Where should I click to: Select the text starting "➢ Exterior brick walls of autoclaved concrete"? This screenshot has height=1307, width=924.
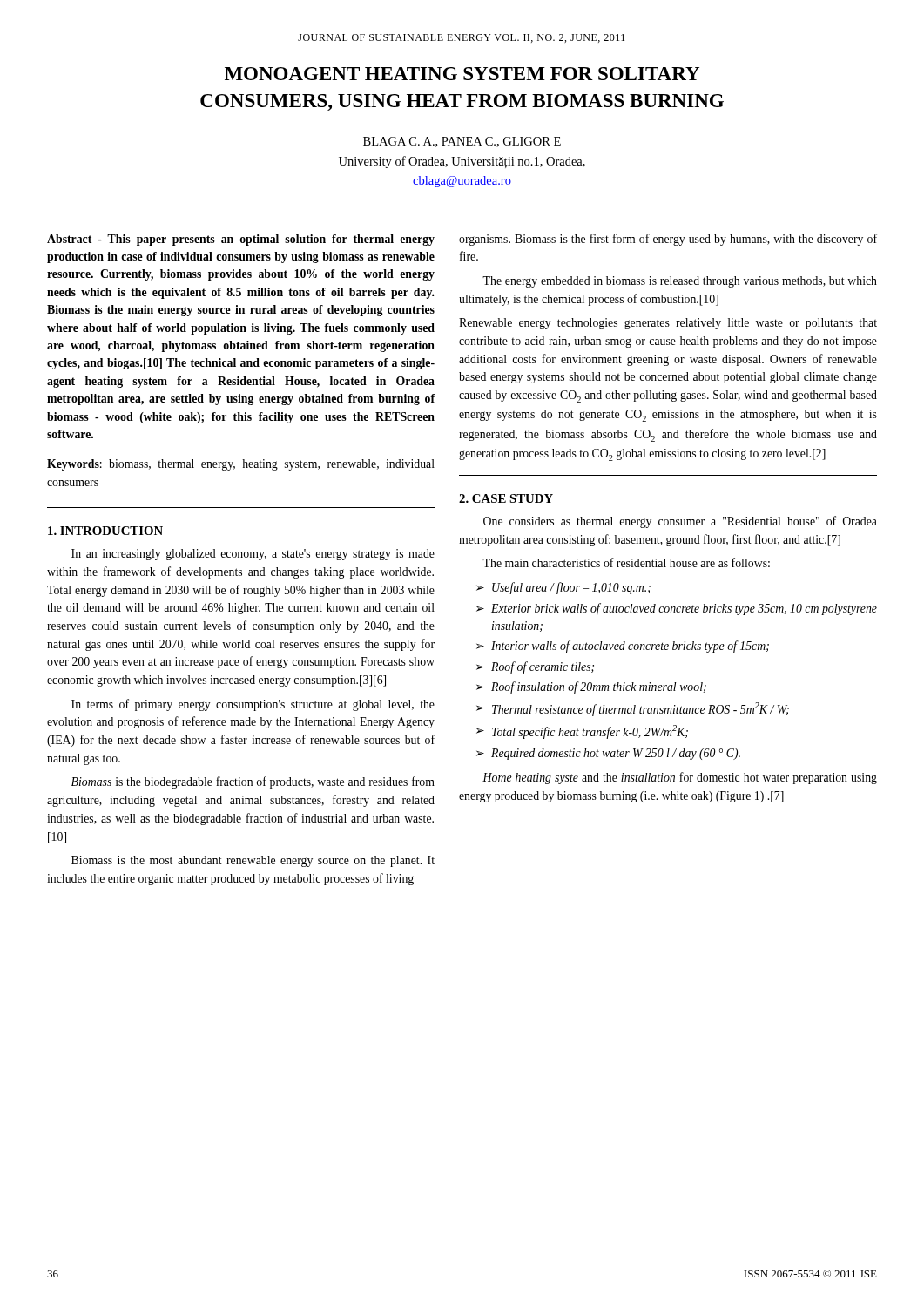(676, 618)
